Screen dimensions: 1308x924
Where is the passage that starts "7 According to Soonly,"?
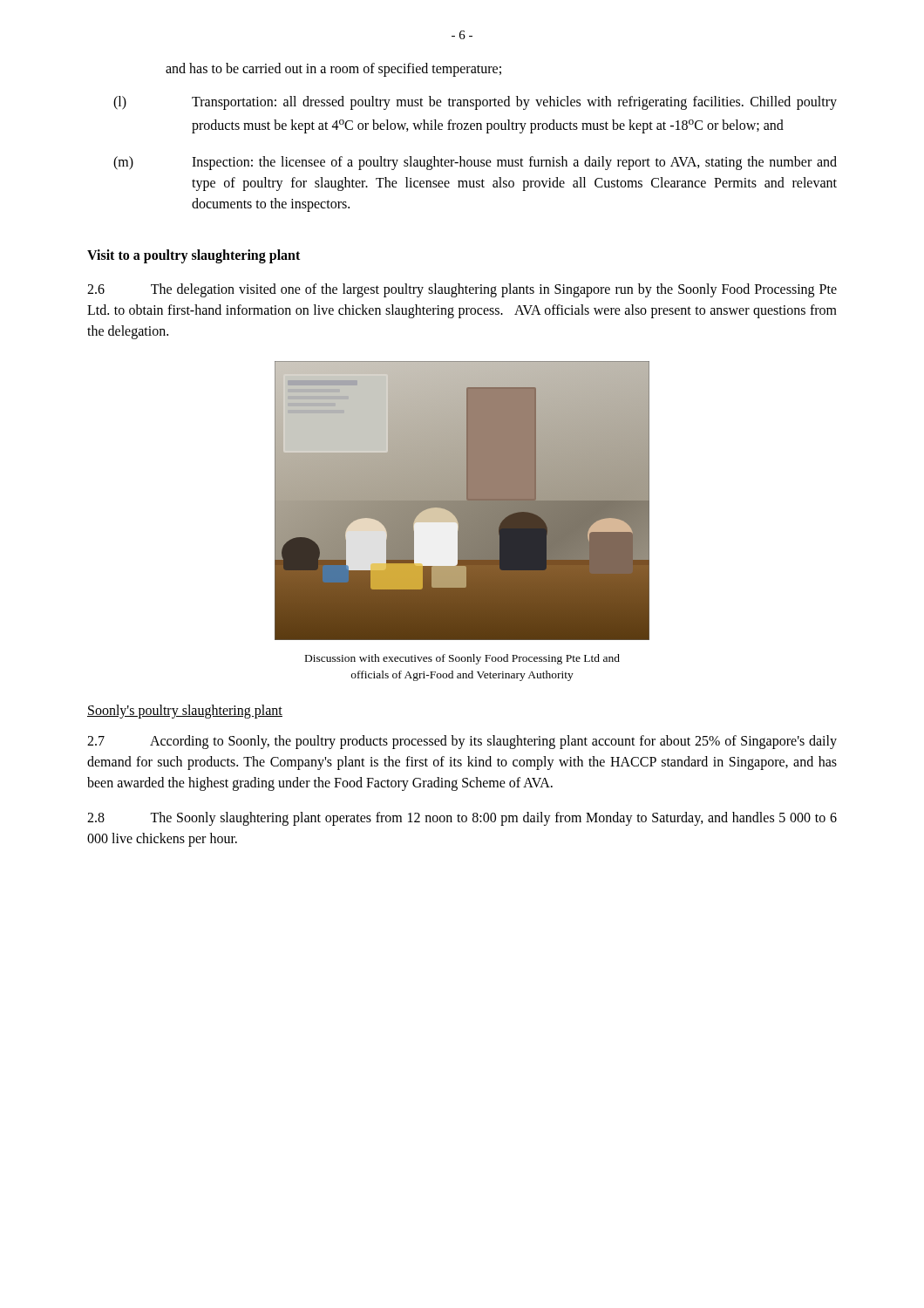[x=462, y=760]
